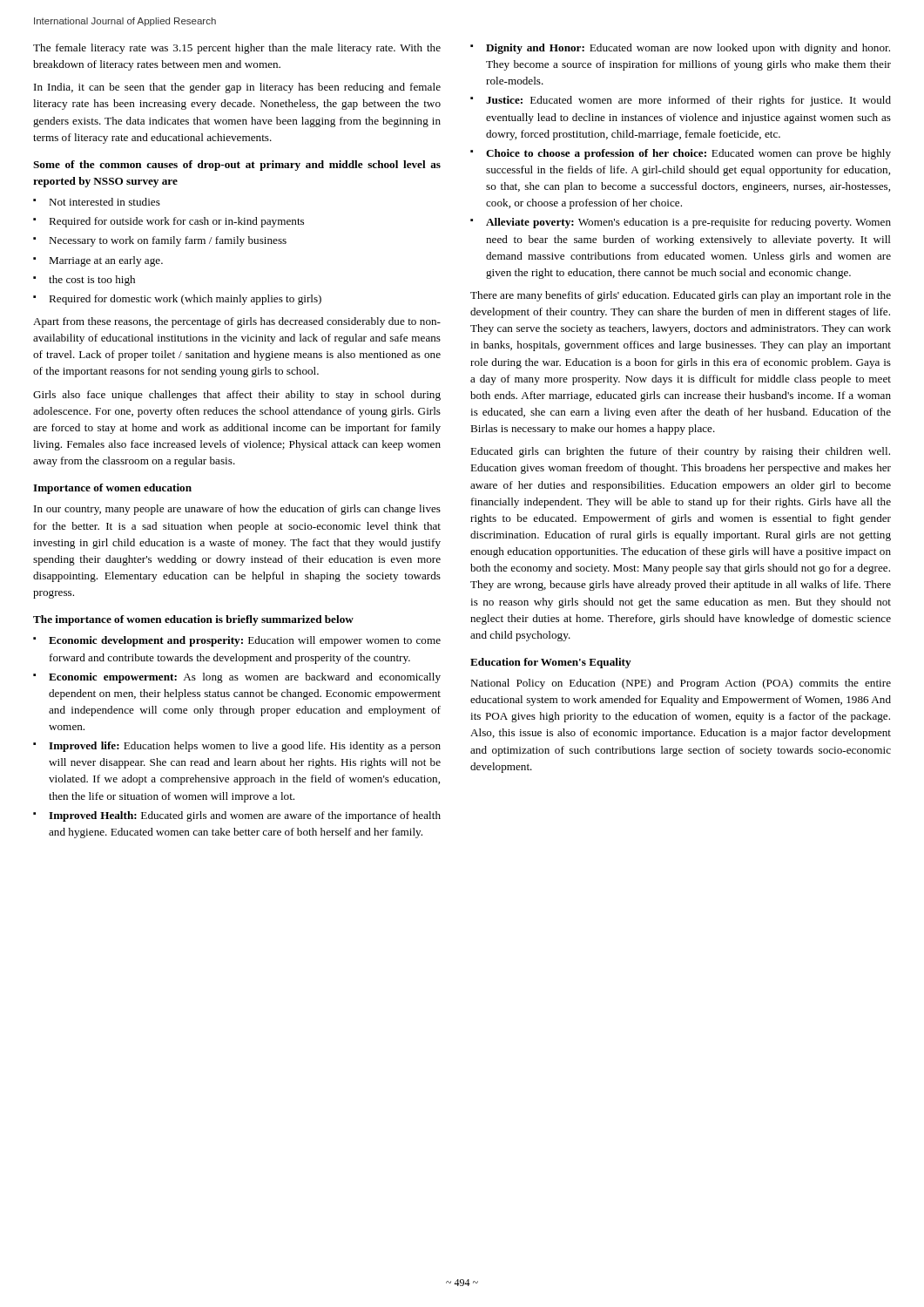This screenshot has width=924, height=1307.
Task: Locate the section header that says "Some of the common causes"
Action: tap(237, 173)
